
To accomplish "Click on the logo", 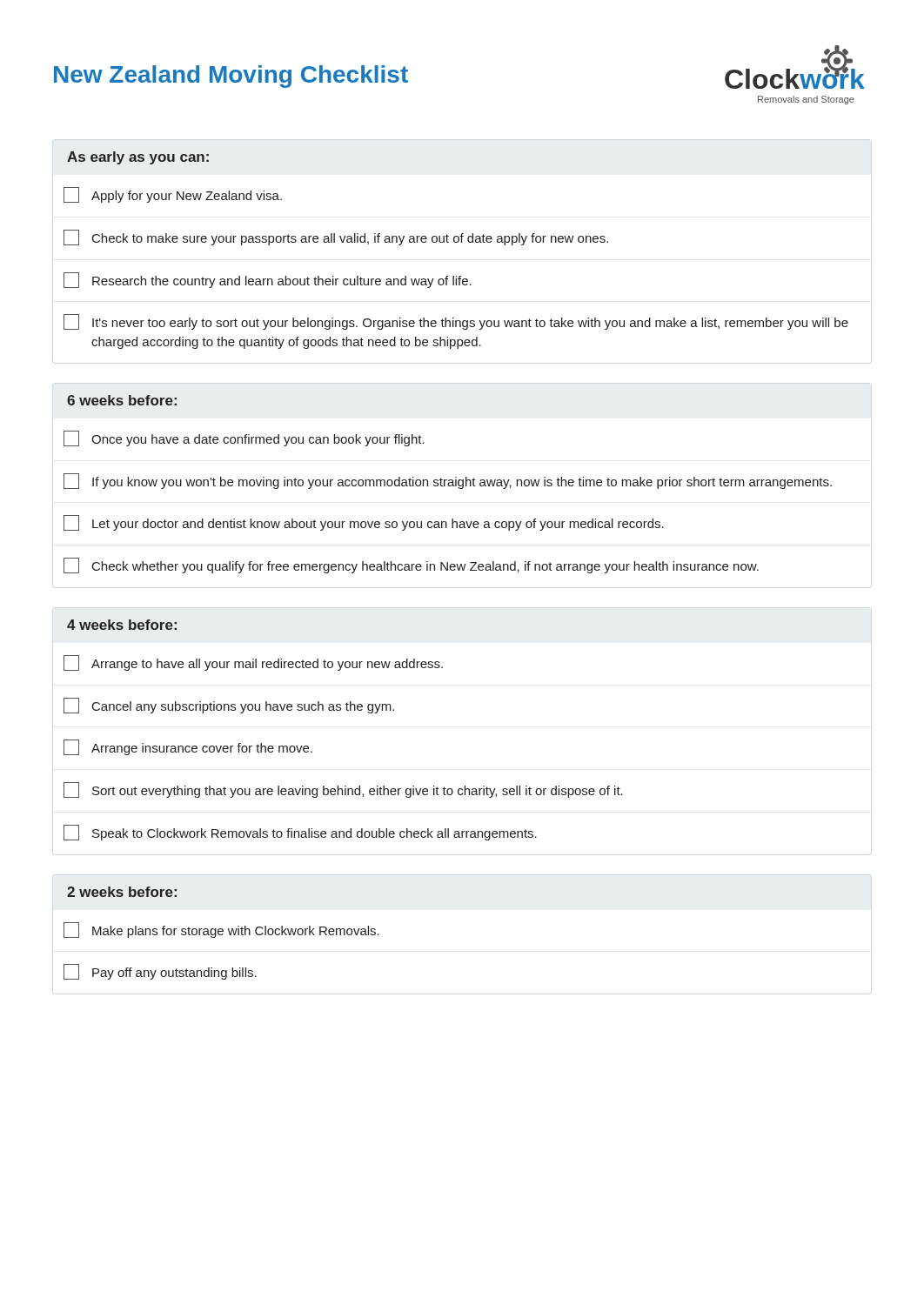I will tap(798, 72).
